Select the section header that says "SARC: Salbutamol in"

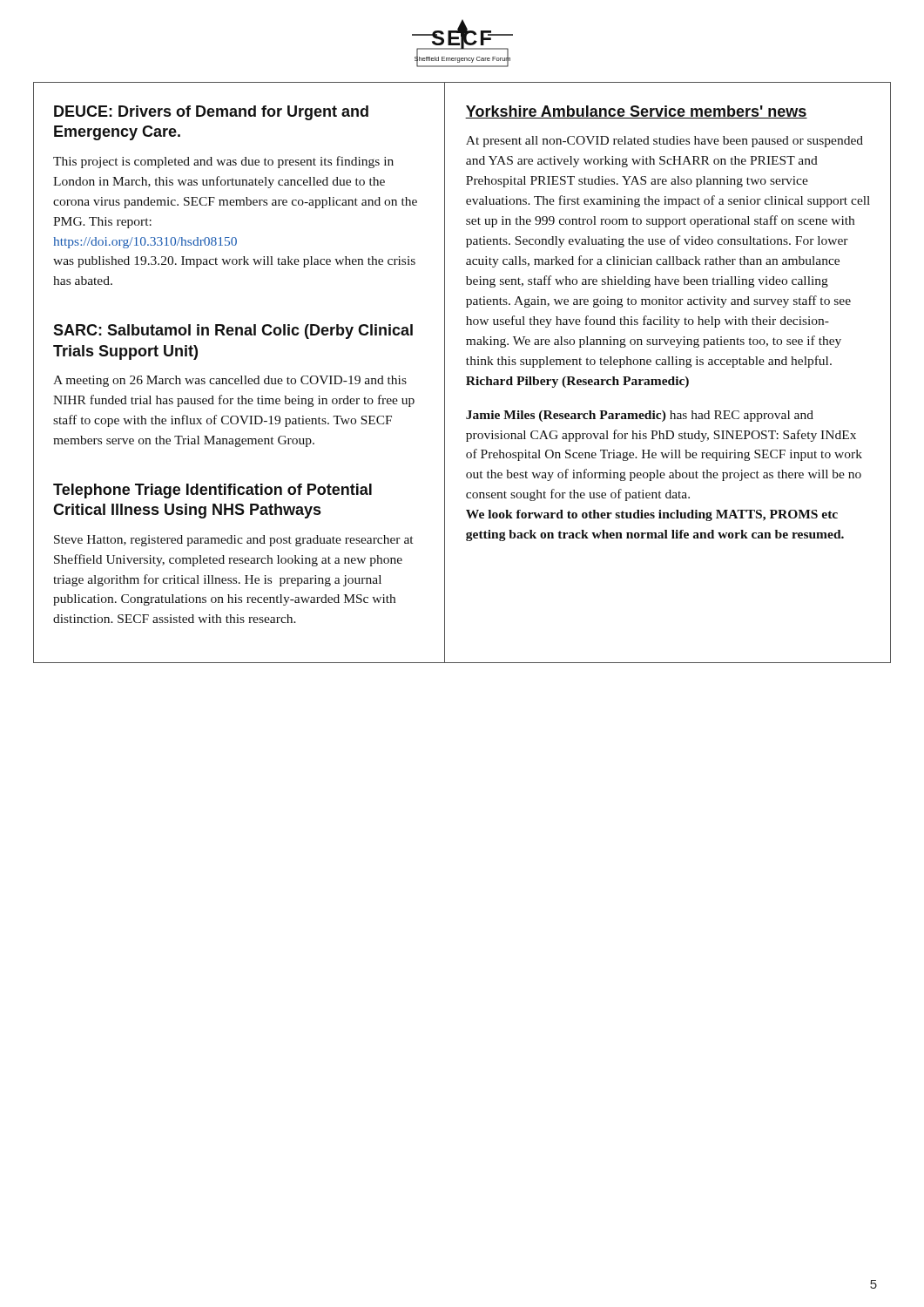[238, 341]
